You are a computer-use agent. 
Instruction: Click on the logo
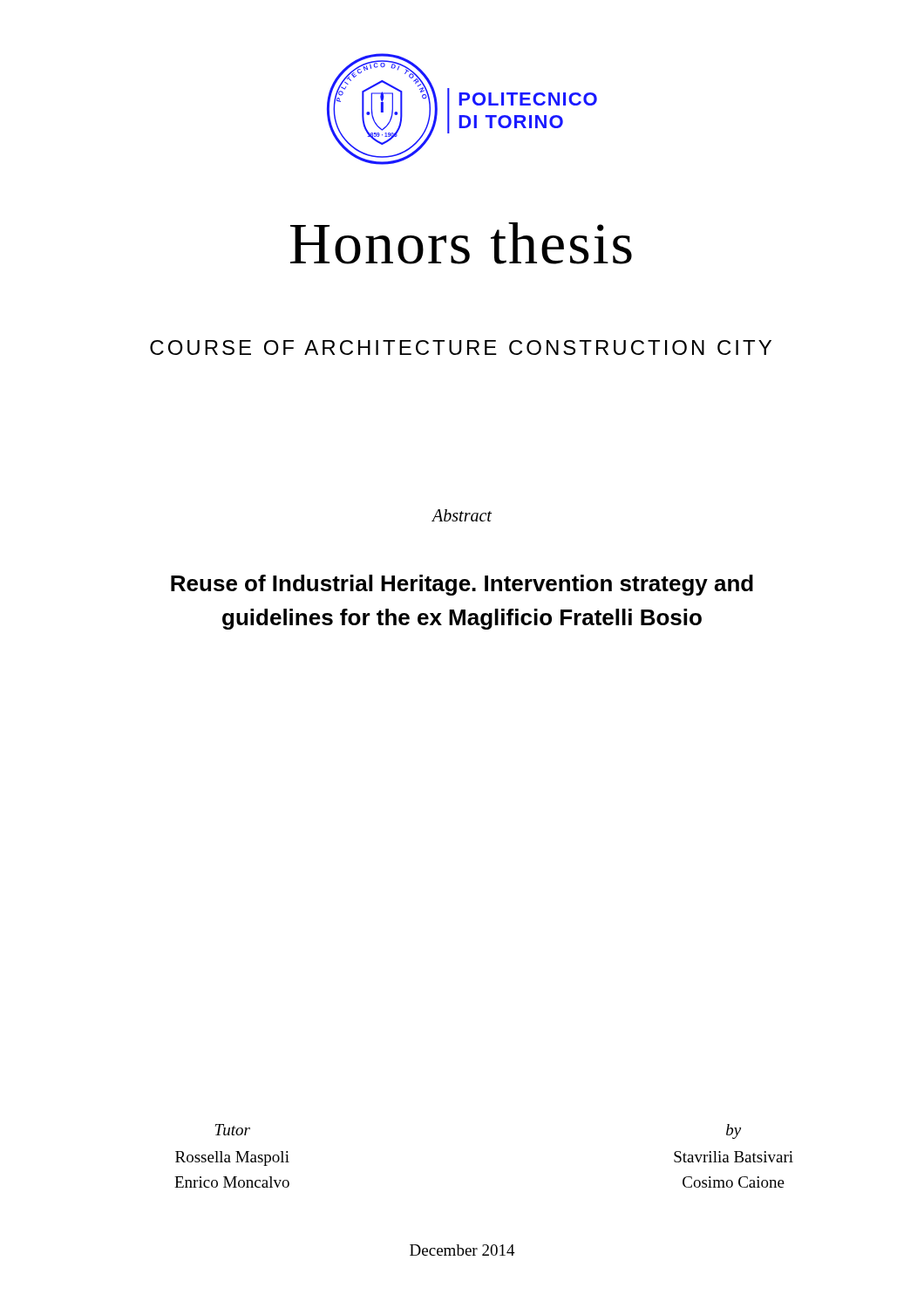coord(462,111)
